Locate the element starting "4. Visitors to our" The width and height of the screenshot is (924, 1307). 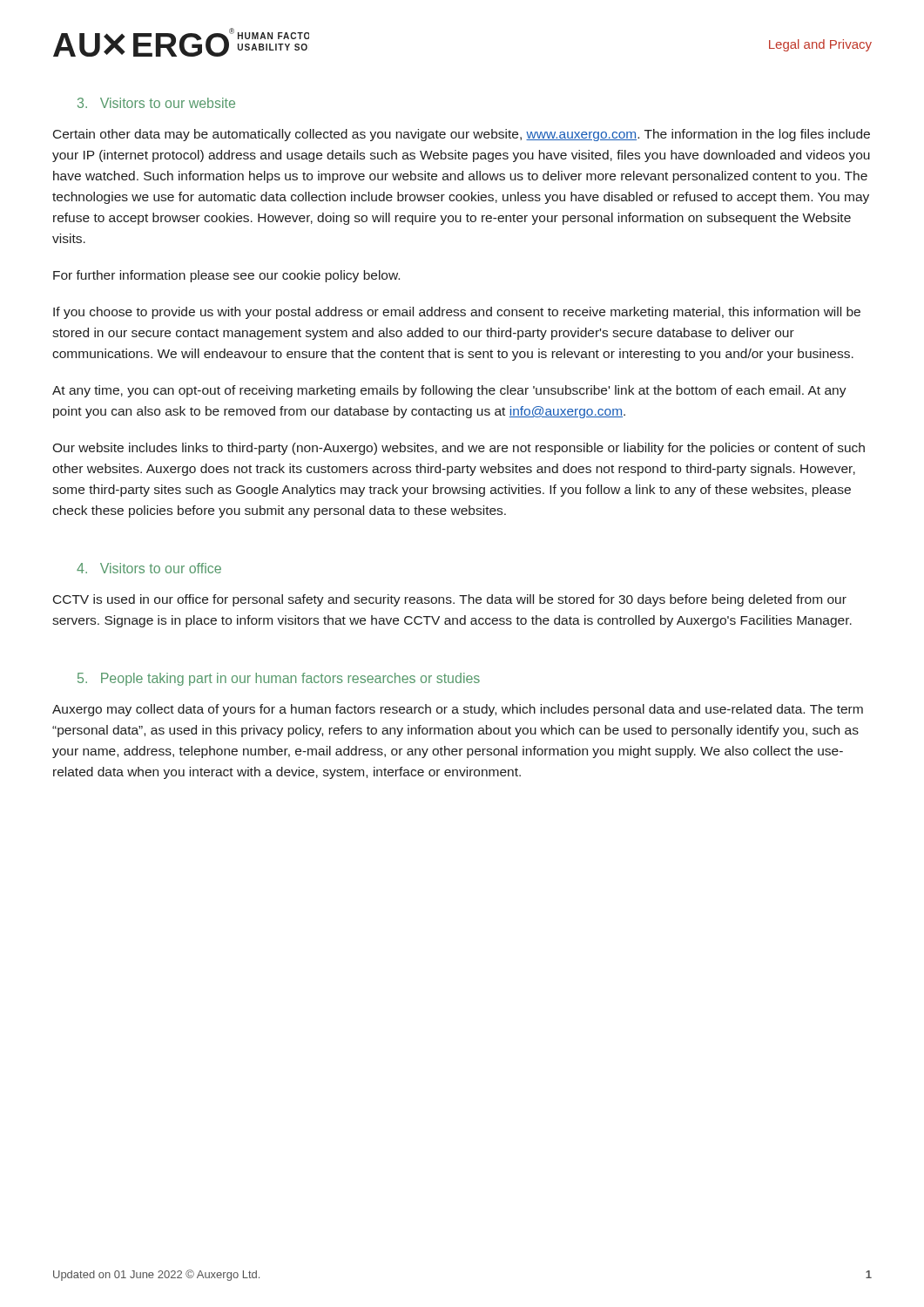pos(149,569)
